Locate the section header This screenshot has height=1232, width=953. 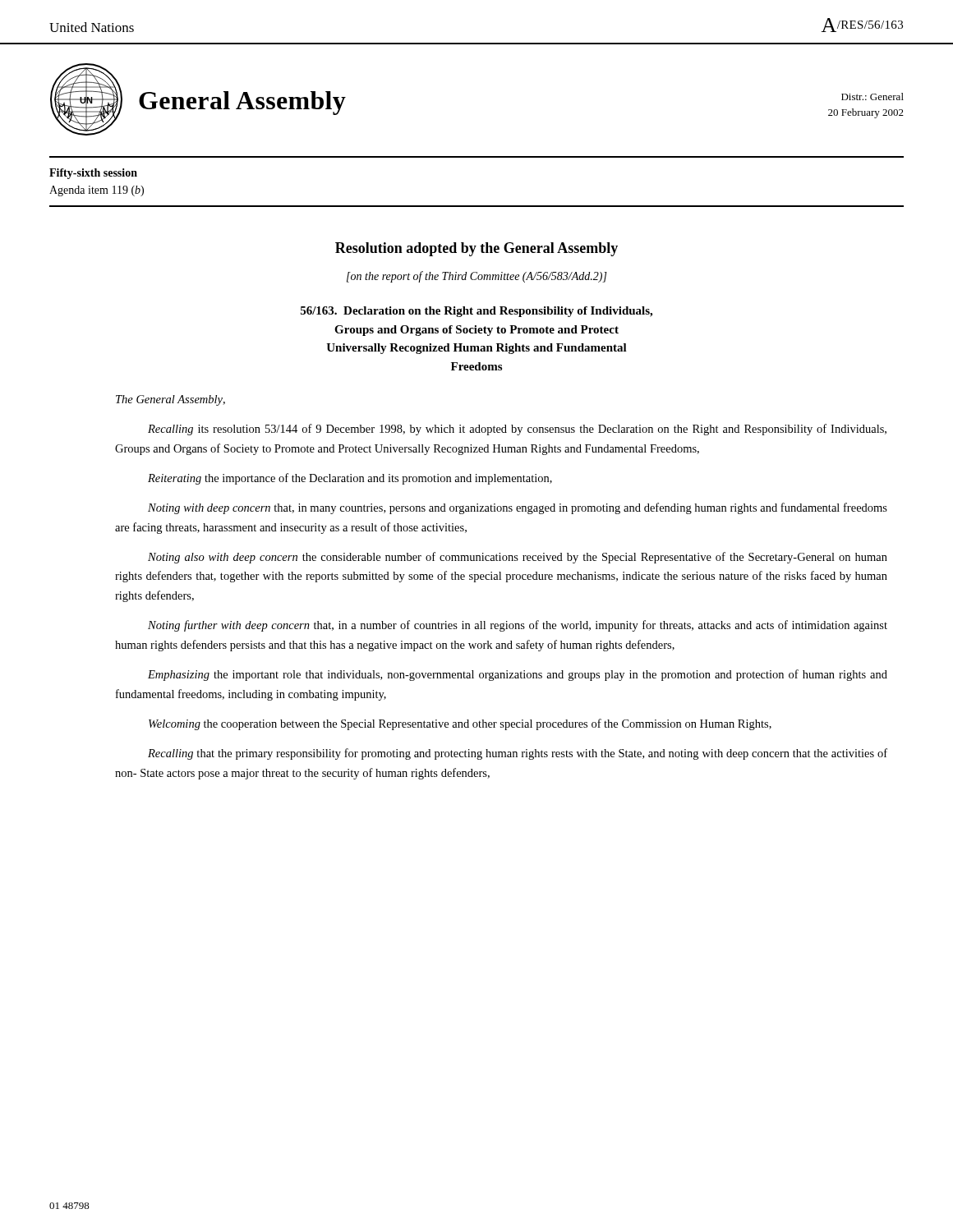476,338
